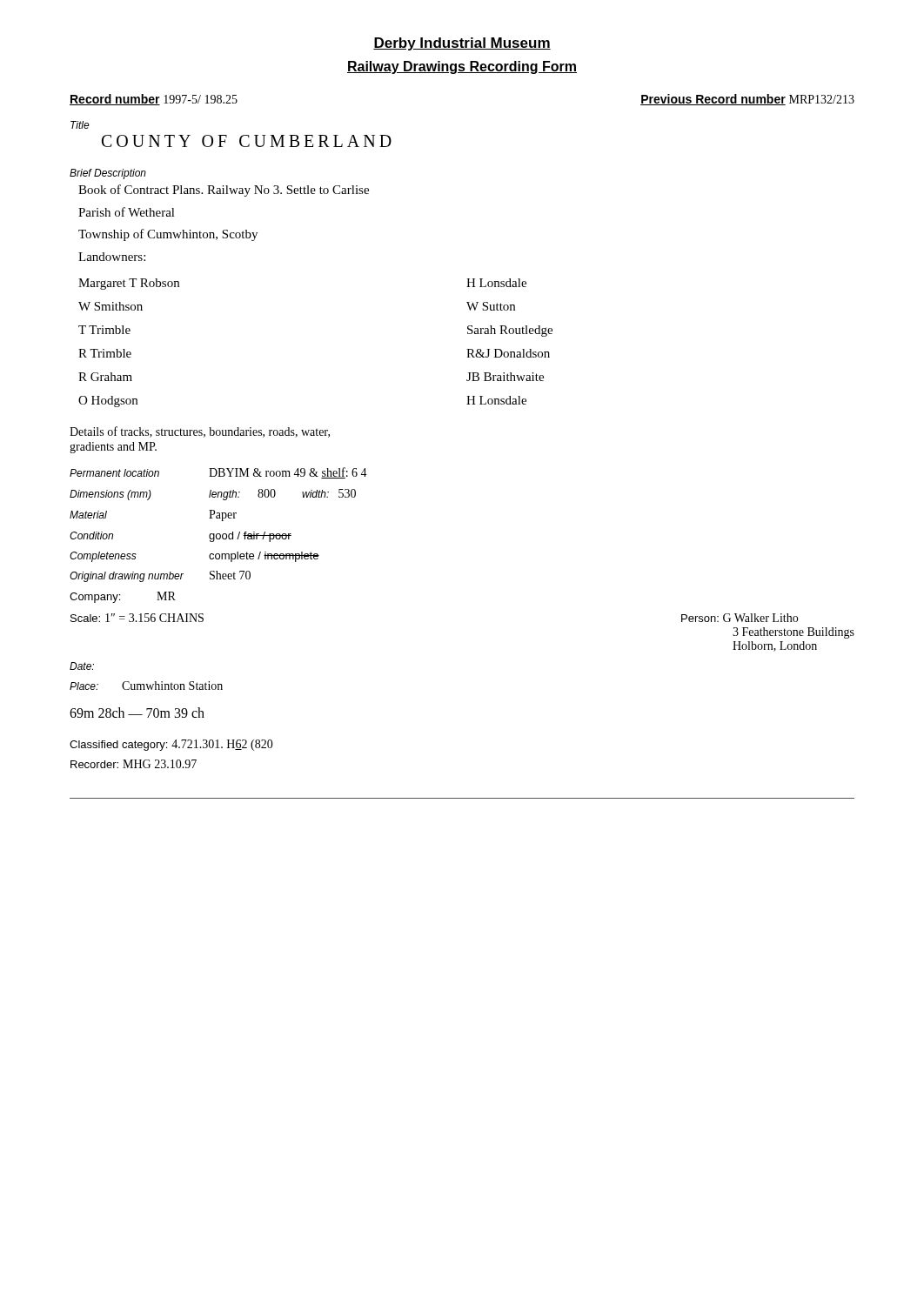The width and height of the screenshot is (924, 1305).
Task: Select the text that reads "Company: MR"
Action: click(123, 597)
